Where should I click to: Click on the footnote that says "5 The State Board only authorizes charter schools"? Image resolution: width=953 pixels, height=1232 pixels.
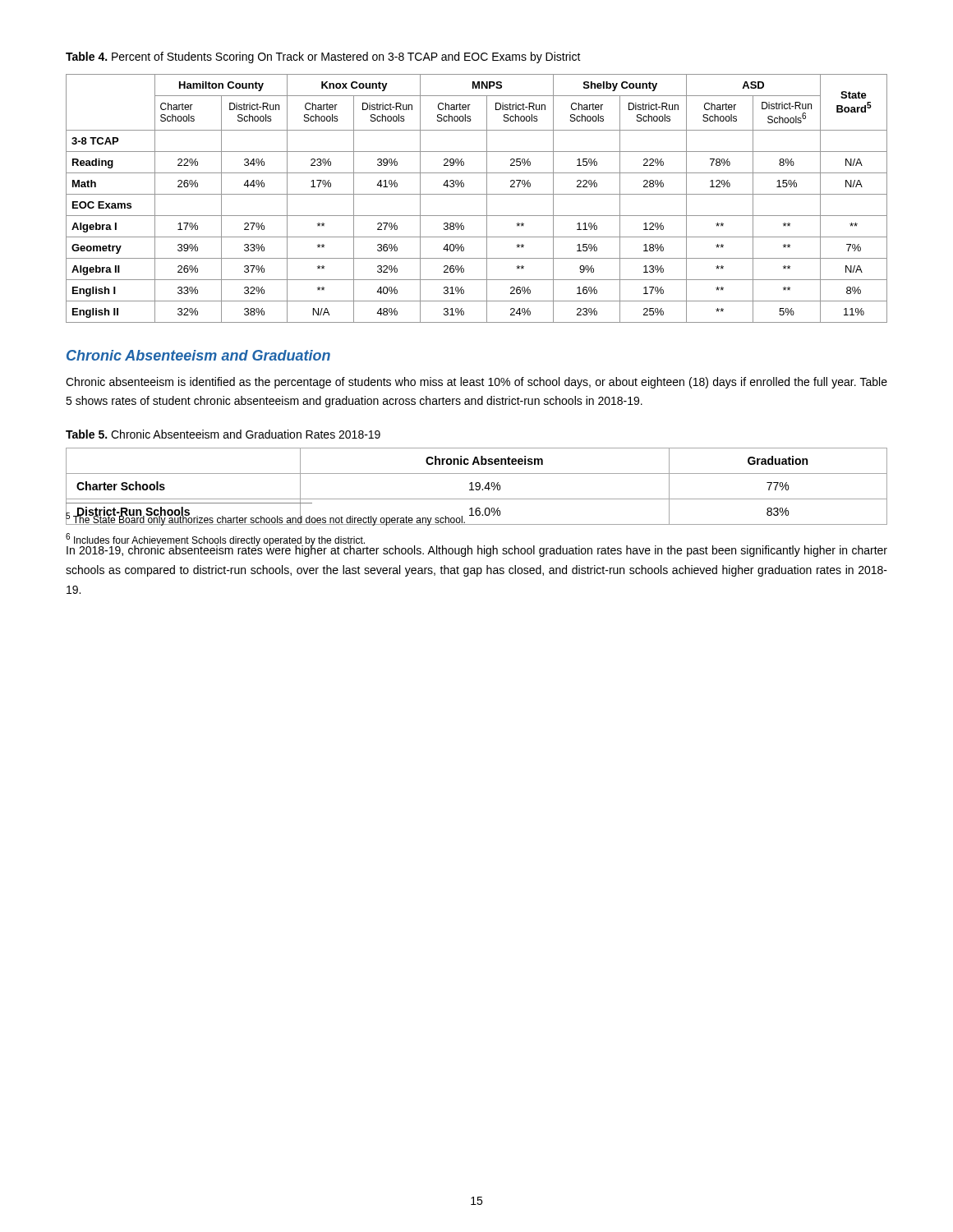coord(266,518)
